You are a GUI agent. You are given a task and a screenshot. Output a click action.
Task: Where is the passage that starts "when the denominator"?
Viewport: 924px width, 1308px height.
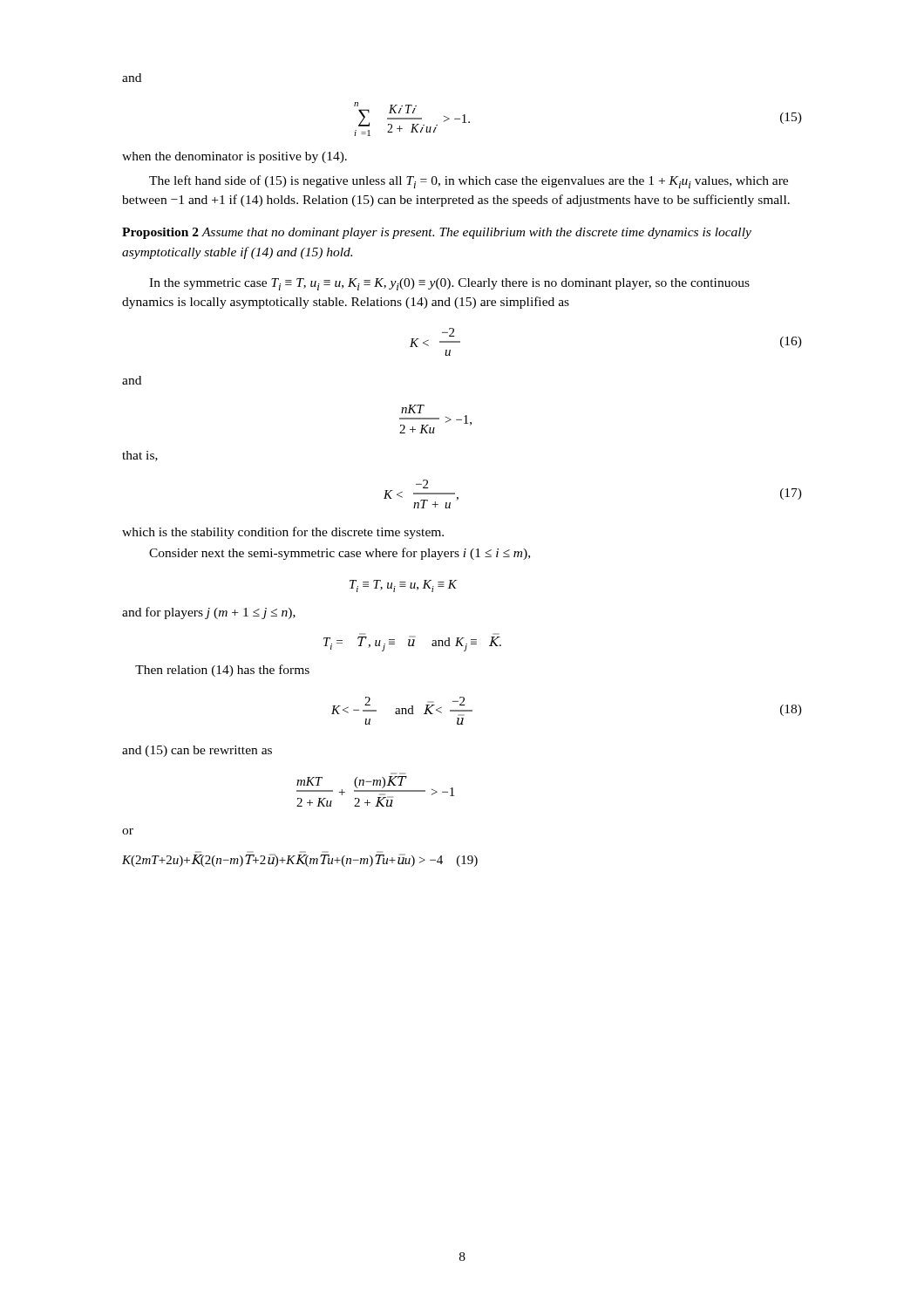tap(235, 156)
